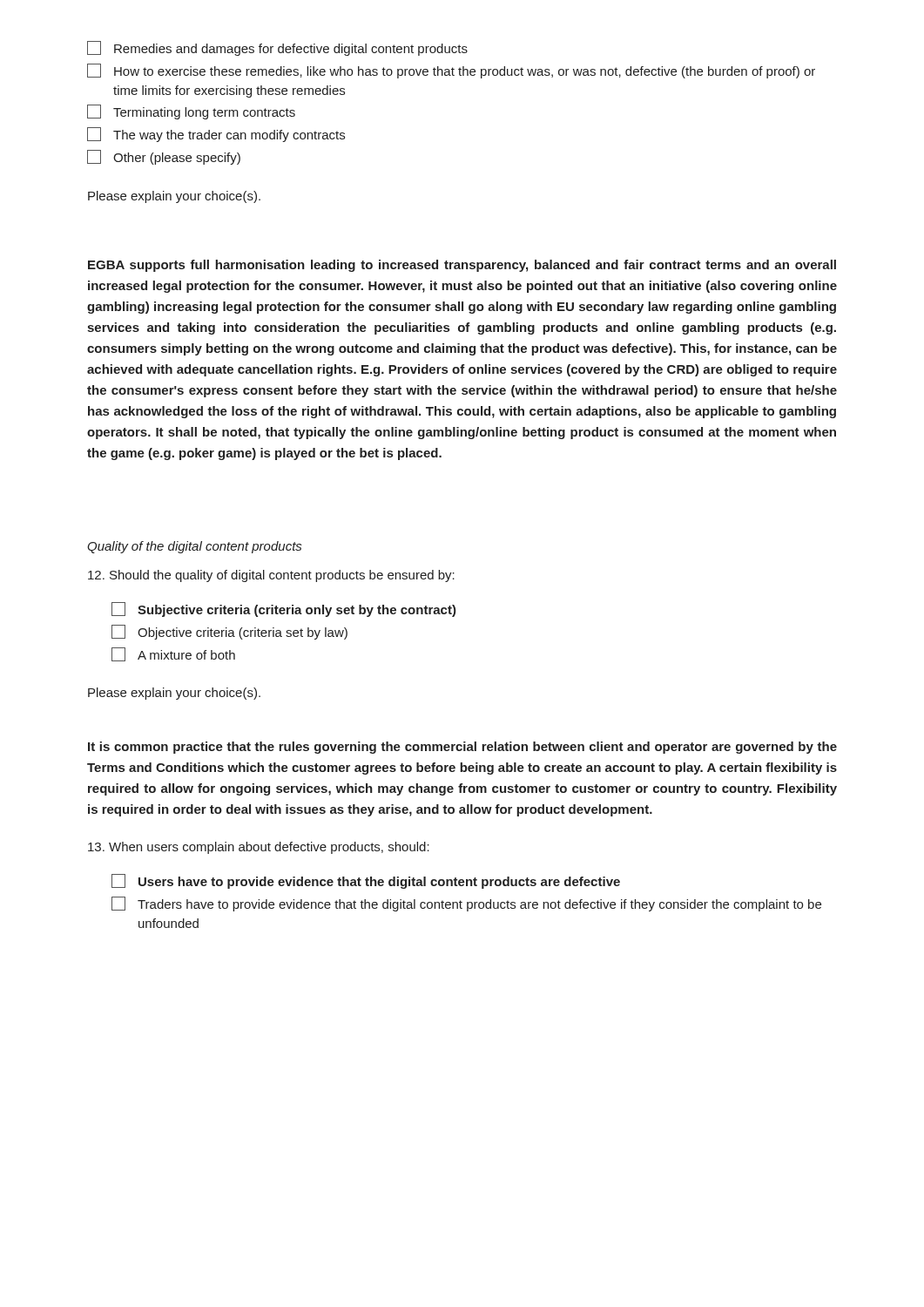Select the element starting "Other (please specify)"
This screenshot has width=924, height=1307.
coord(164,157)
